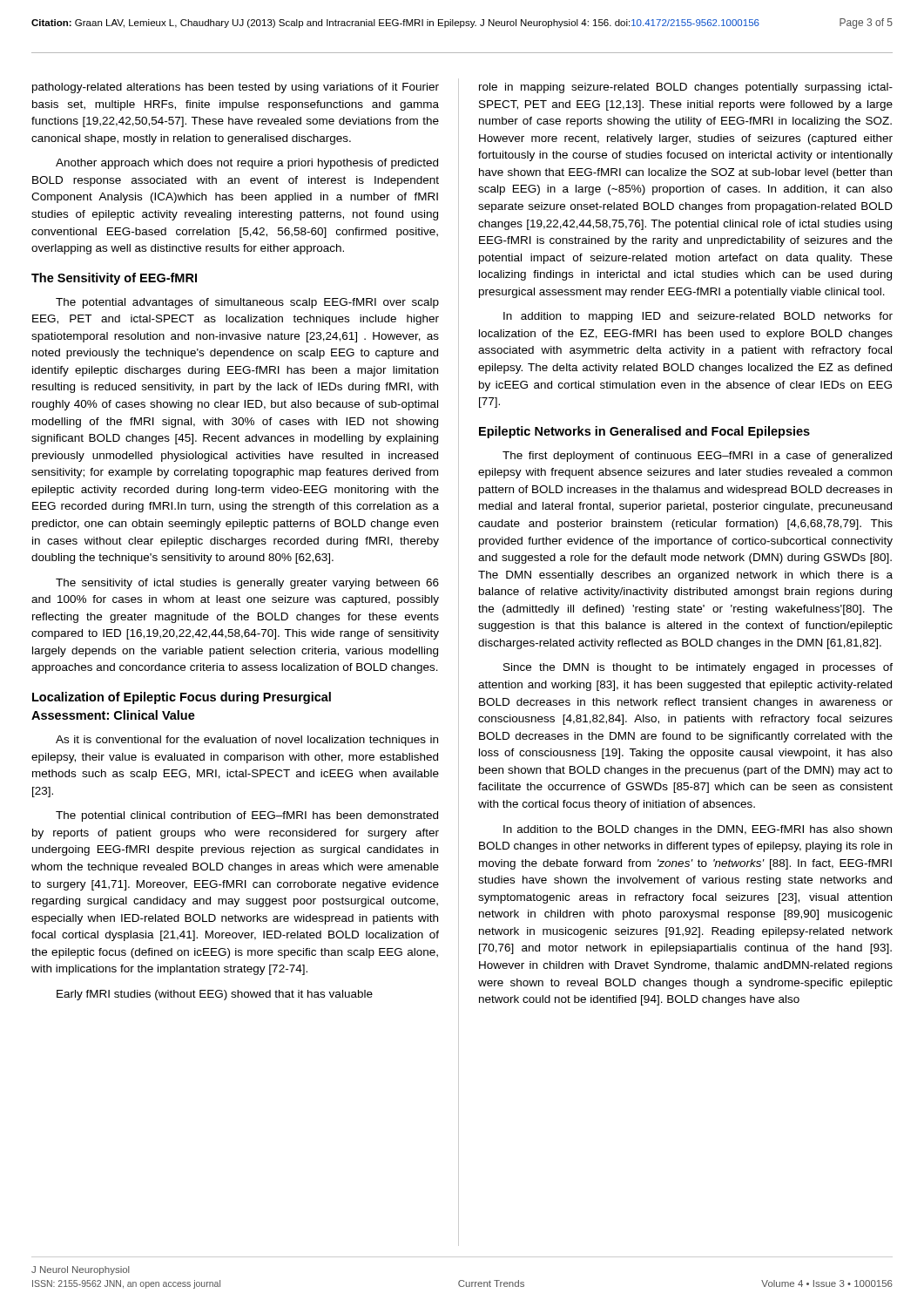
Task: Click on the text block containing "As it is conventional for the evaluation"
Action: pyautogui.click(x=235, y=765)
